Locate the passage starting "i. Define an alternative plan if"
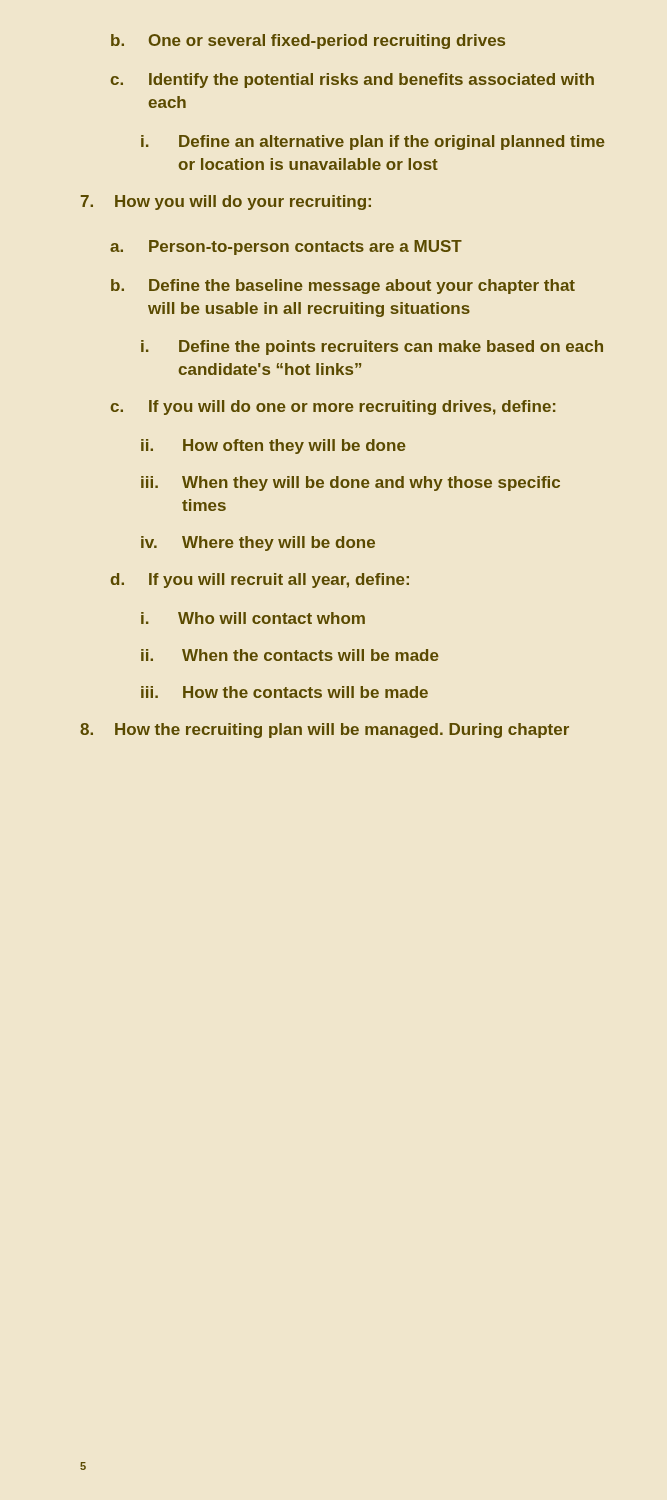667x1500 pixels. pyautogui.click(x=373, y=154)
